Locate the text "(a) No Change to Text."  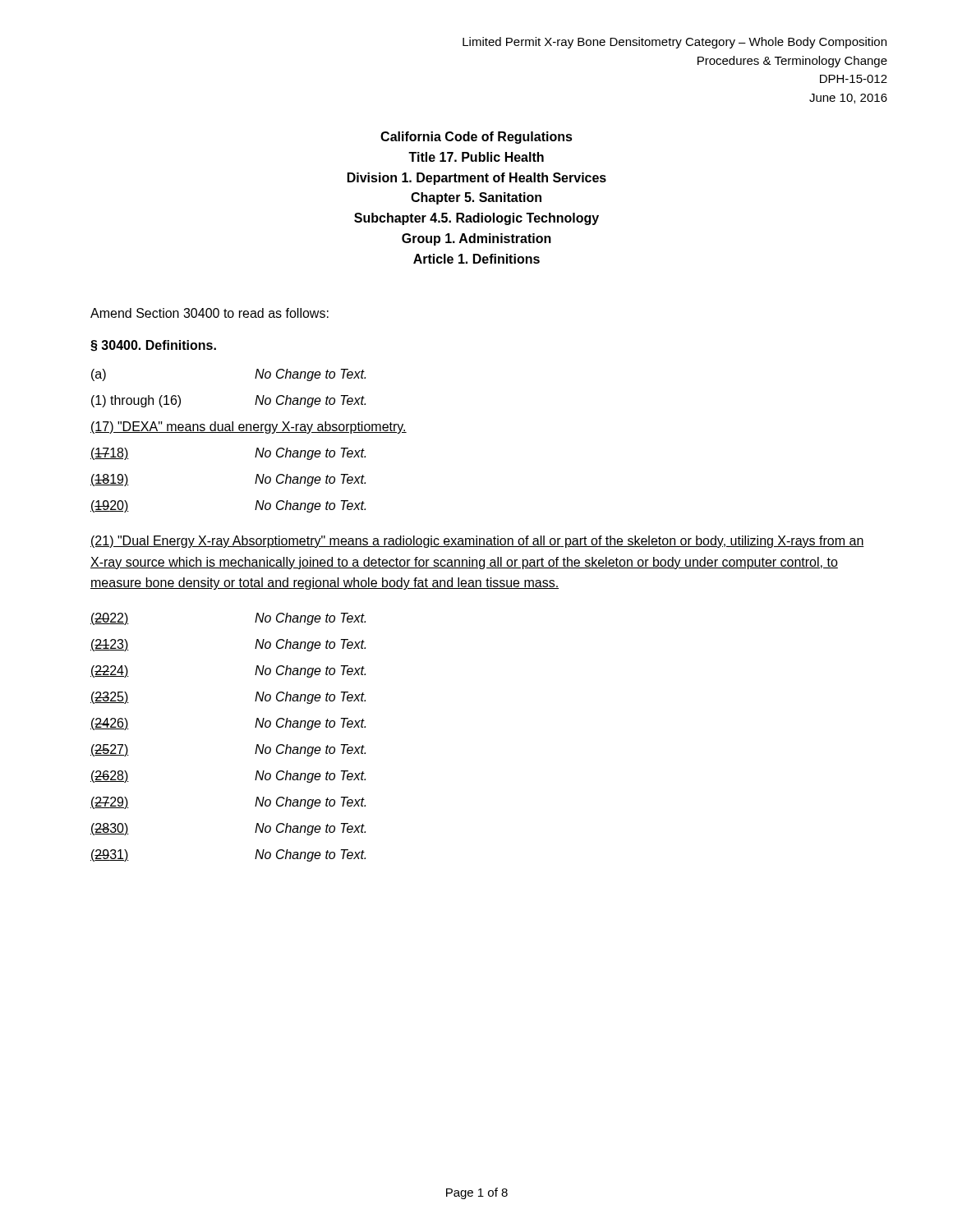click(x=101, y=375)
